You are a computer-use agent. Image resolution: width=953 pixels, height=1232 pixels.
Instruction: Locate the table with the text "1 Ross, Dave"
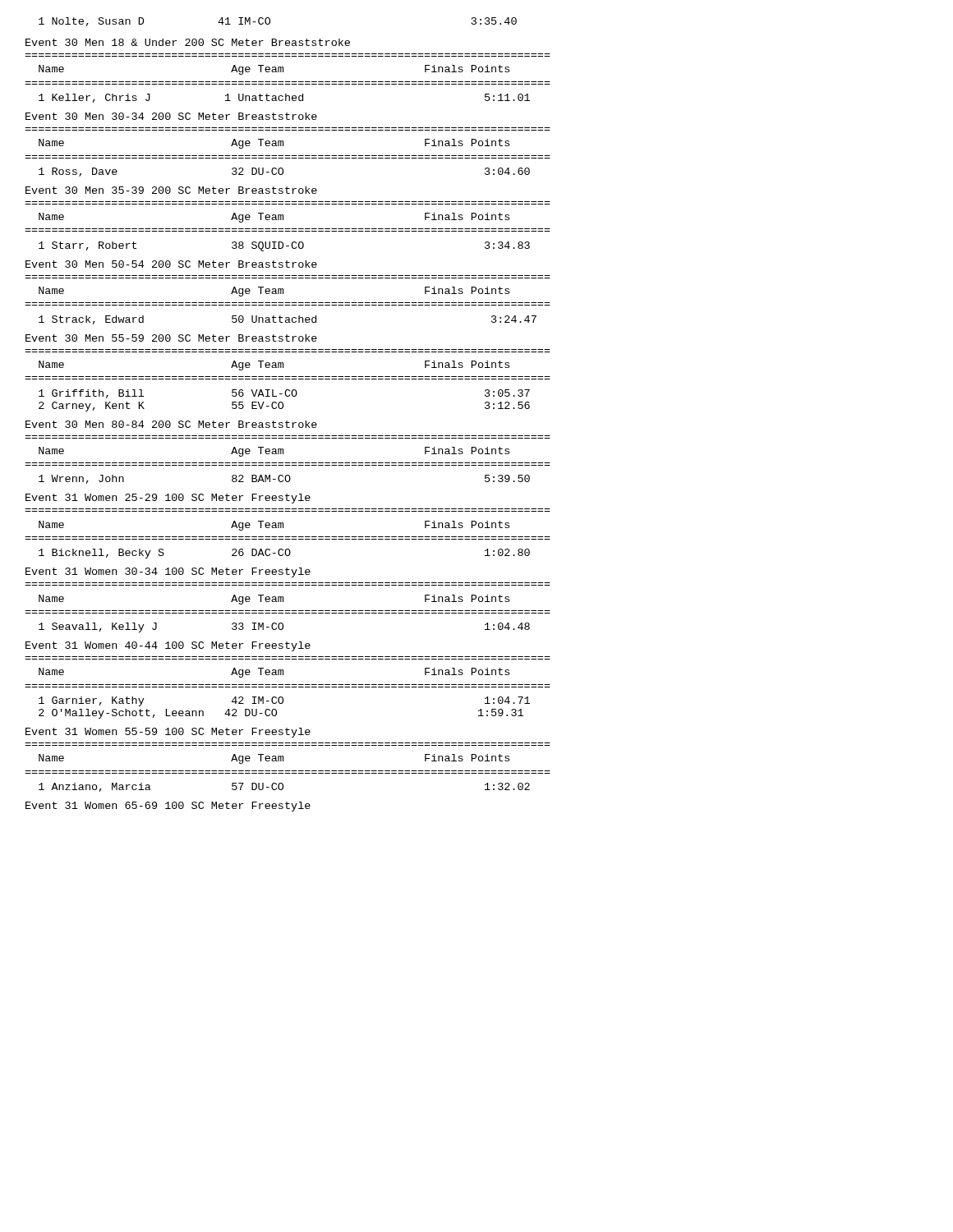coord(476,172)
